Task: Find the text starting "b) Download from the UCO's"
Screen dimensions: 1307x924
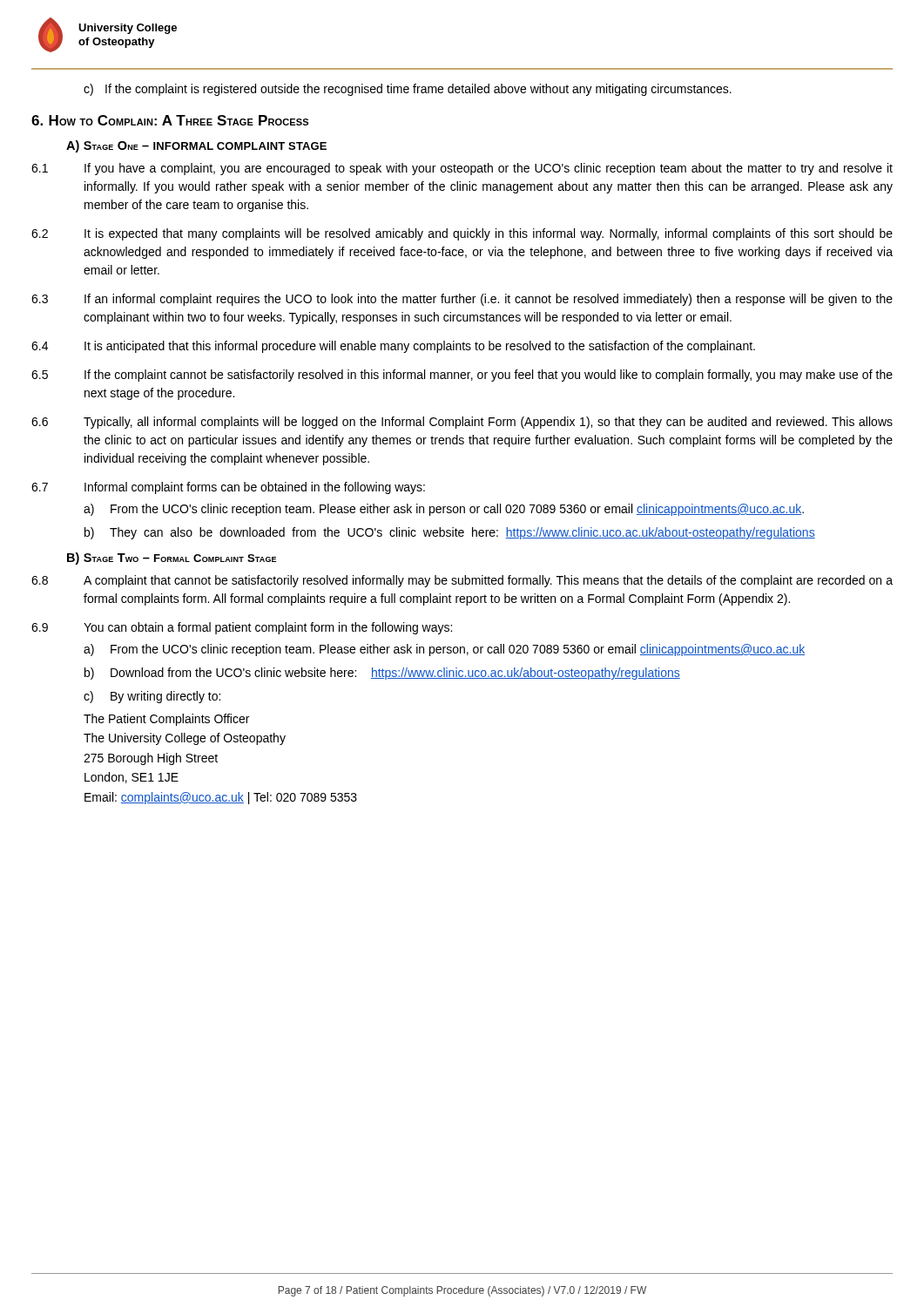Action: 488,673
